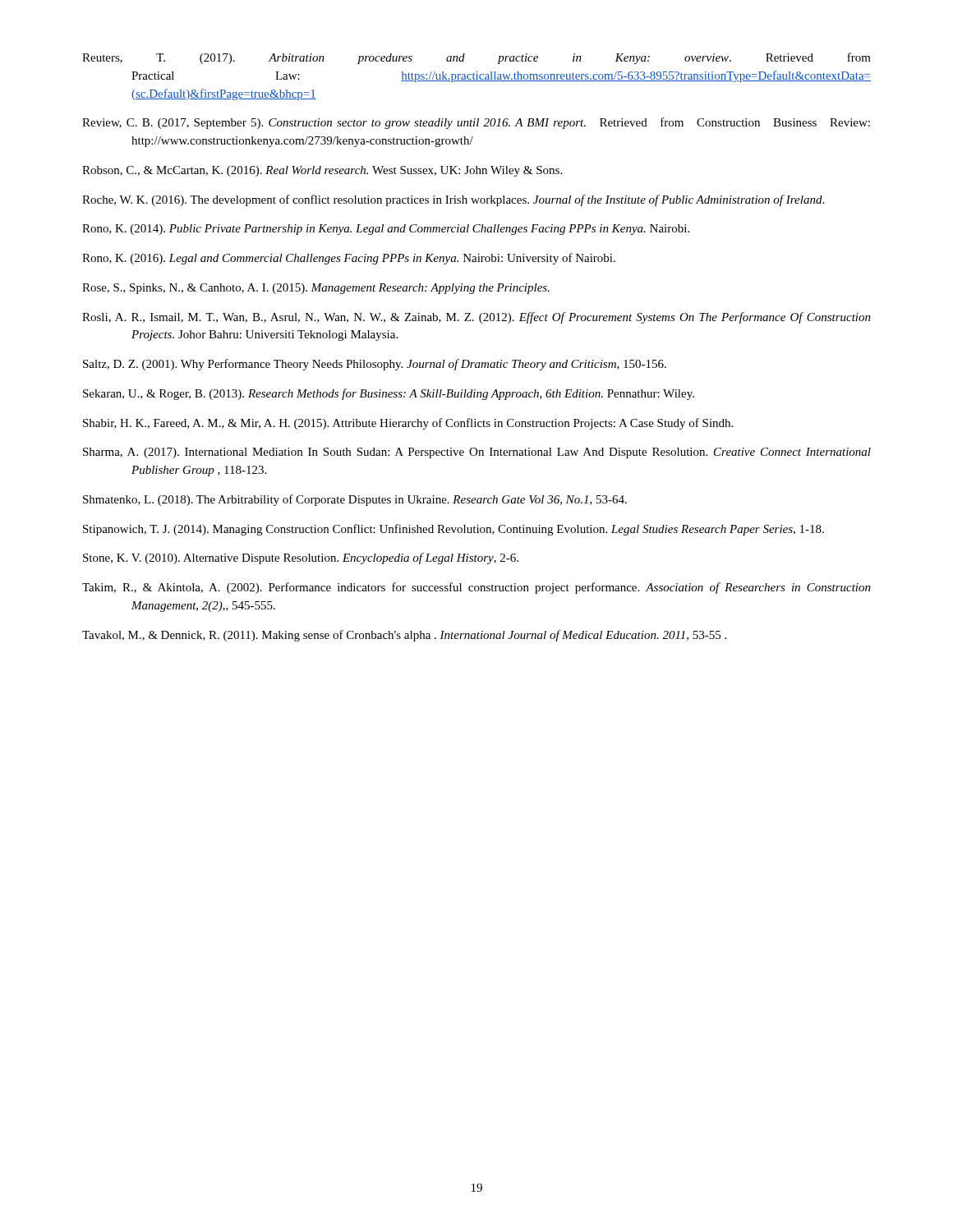The width and height of the screenshot is (953, 1232).
Task: Find the block on this page that starts "Stone, K. V. (2010)."
Action: click(x=301, y=558)
